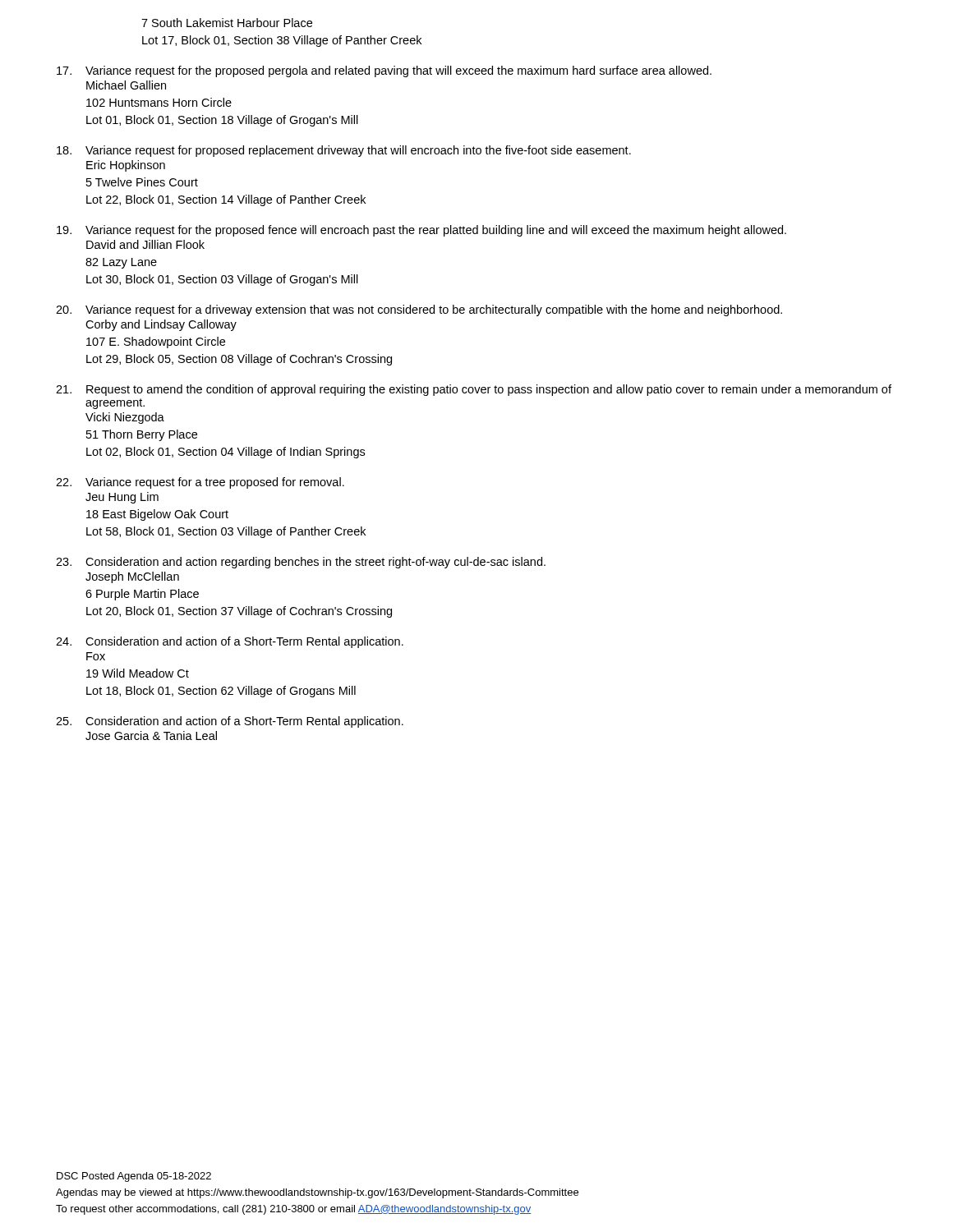The height and width of the screenshot is (1232, 953).
Task: Locate the block of text that opens with "19. Variance request for"
Action: tap(421, 231)
